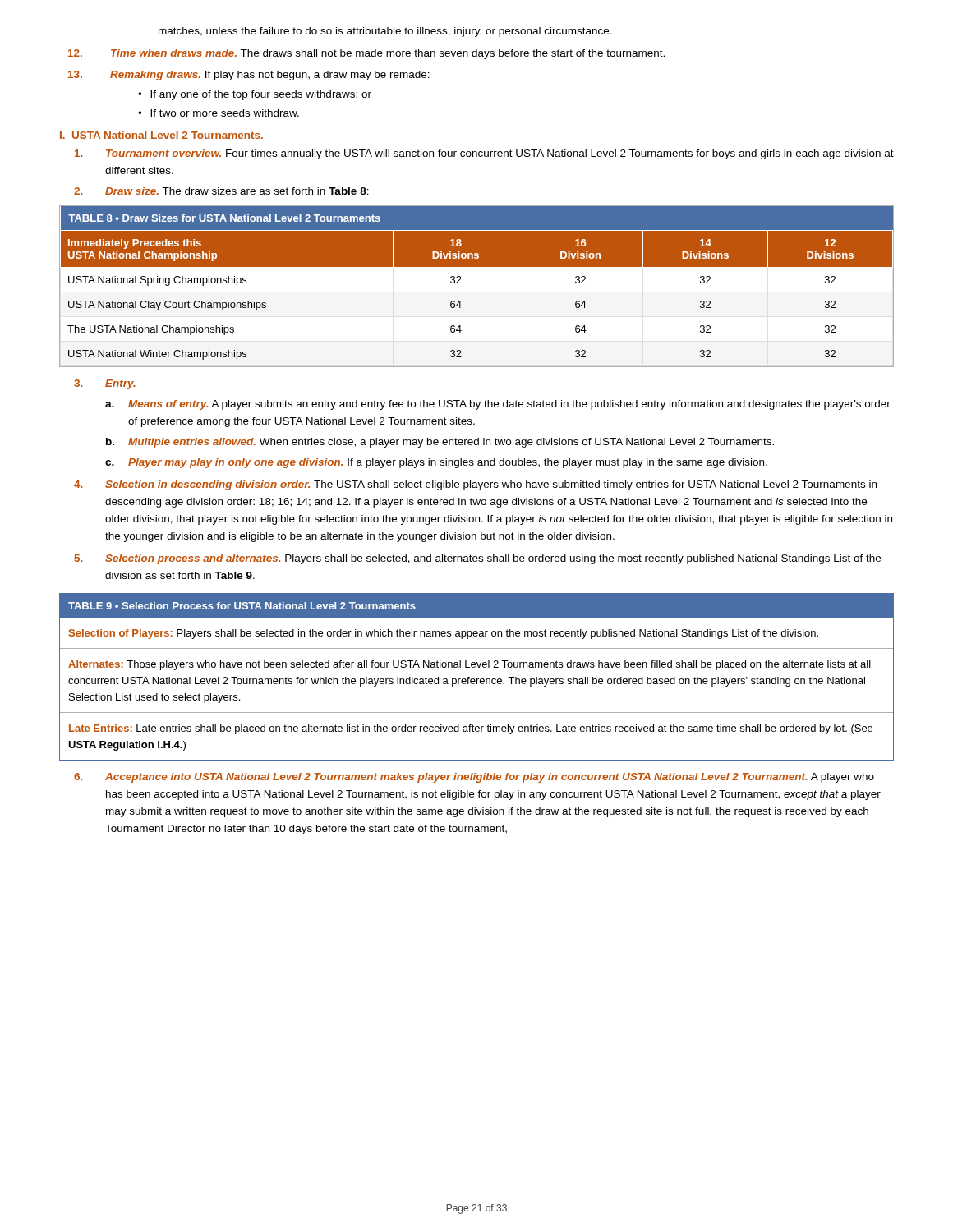Image resolution: width=953 pixels, height=1232 pixels.
Task: Where is the passage that starts "13. Remaking draws. If play has not begun,"?
Action: click(245, 75)
